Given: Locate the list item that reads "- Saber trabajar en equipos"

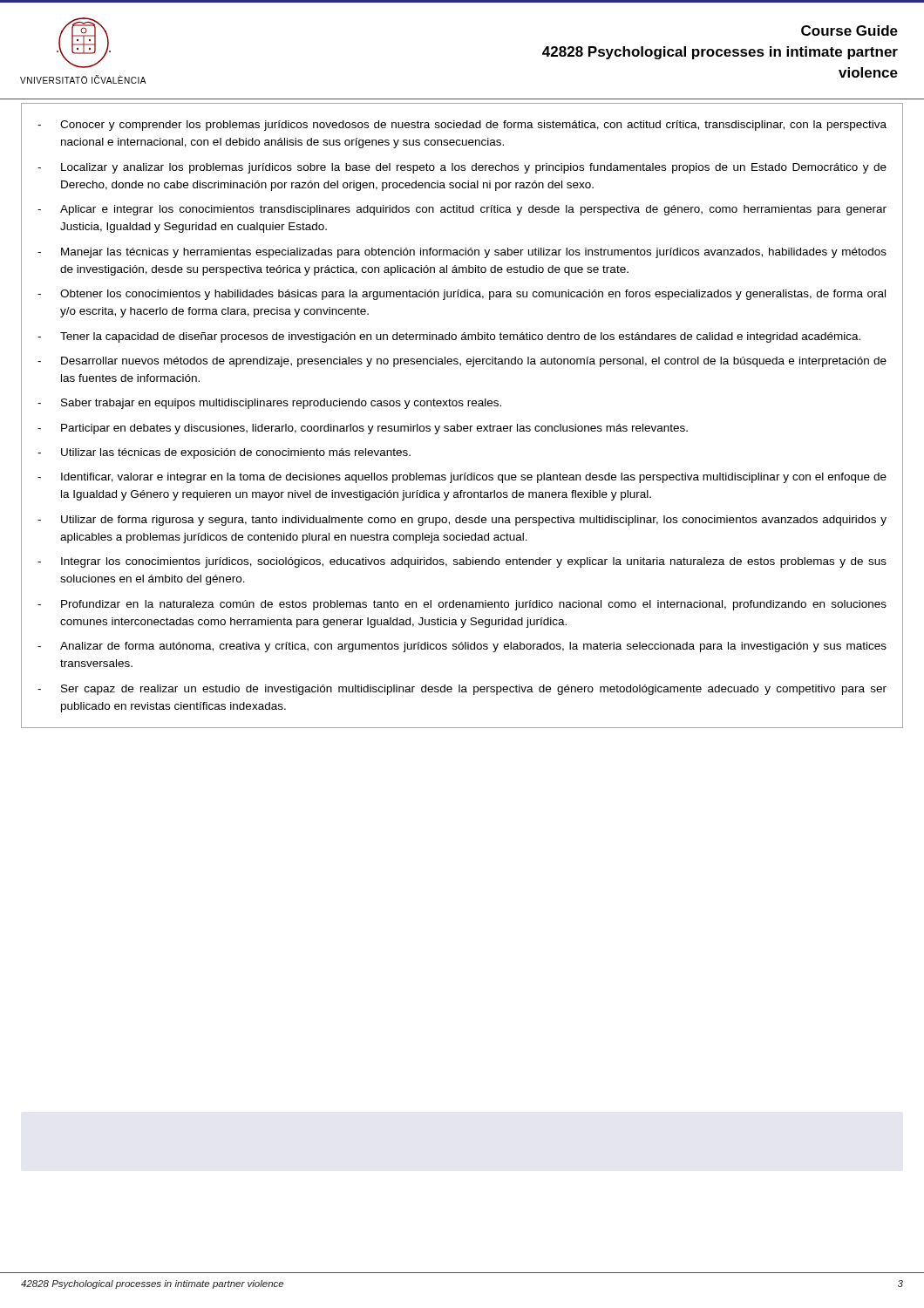Looking at the screenshot, I should point(462,403).
